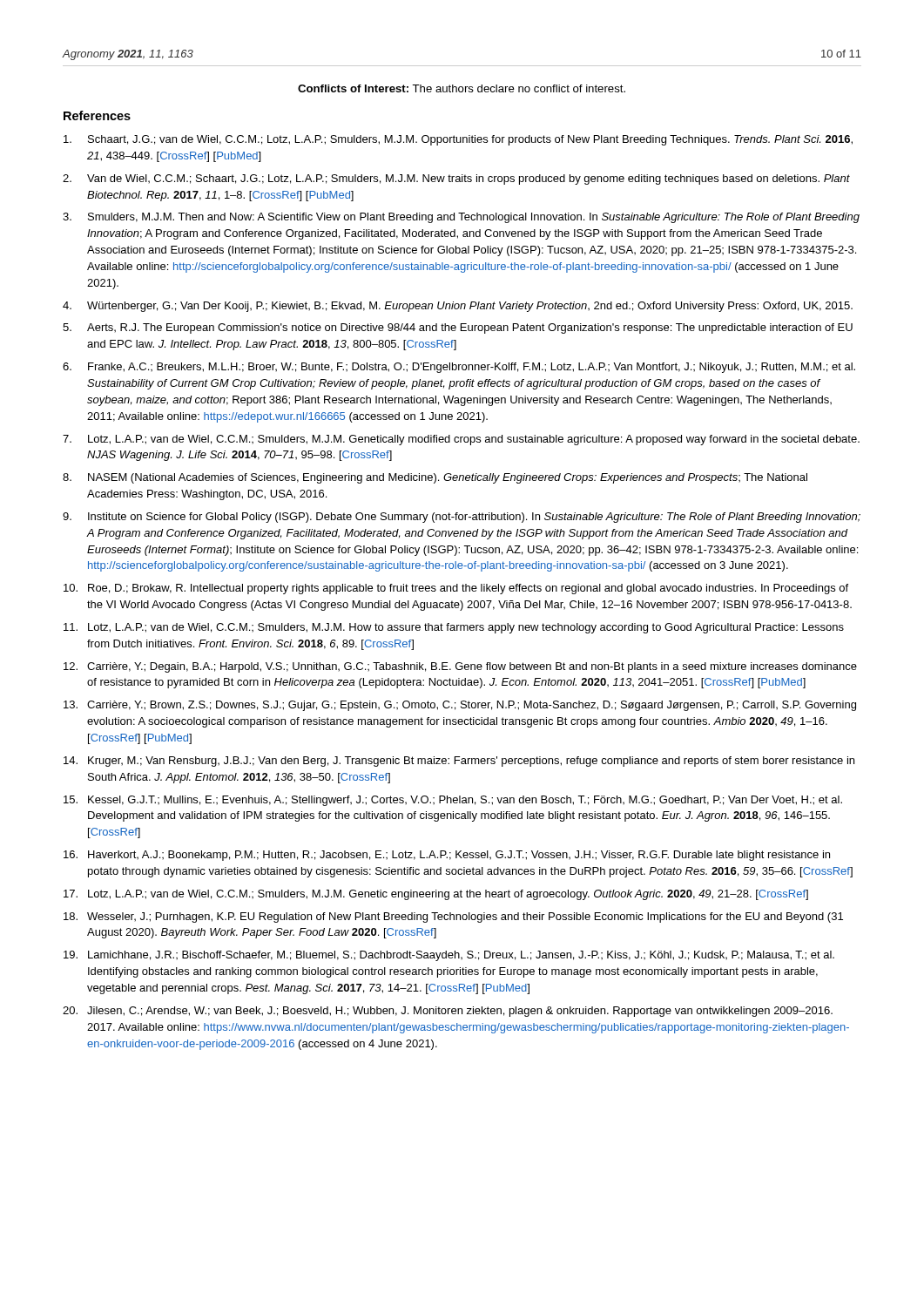The width and height of the screenshot is (924, 1307).
Task: Point to the region starting "7. Lotz, L.A.P.; van de Wiel, C.C.M.;"
Action: coord(462,447)
